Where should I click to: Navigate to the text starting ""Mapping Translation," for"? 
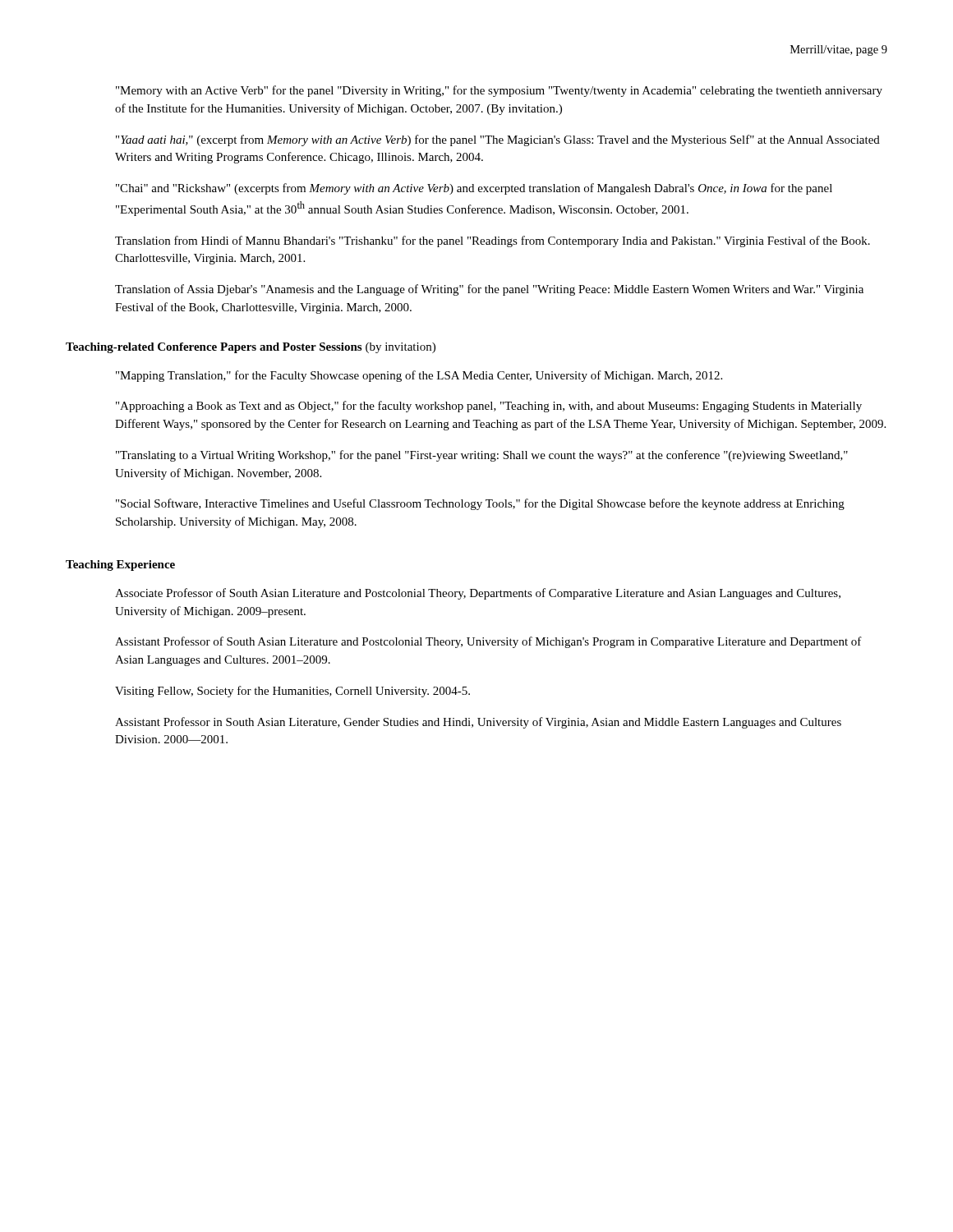419,375
